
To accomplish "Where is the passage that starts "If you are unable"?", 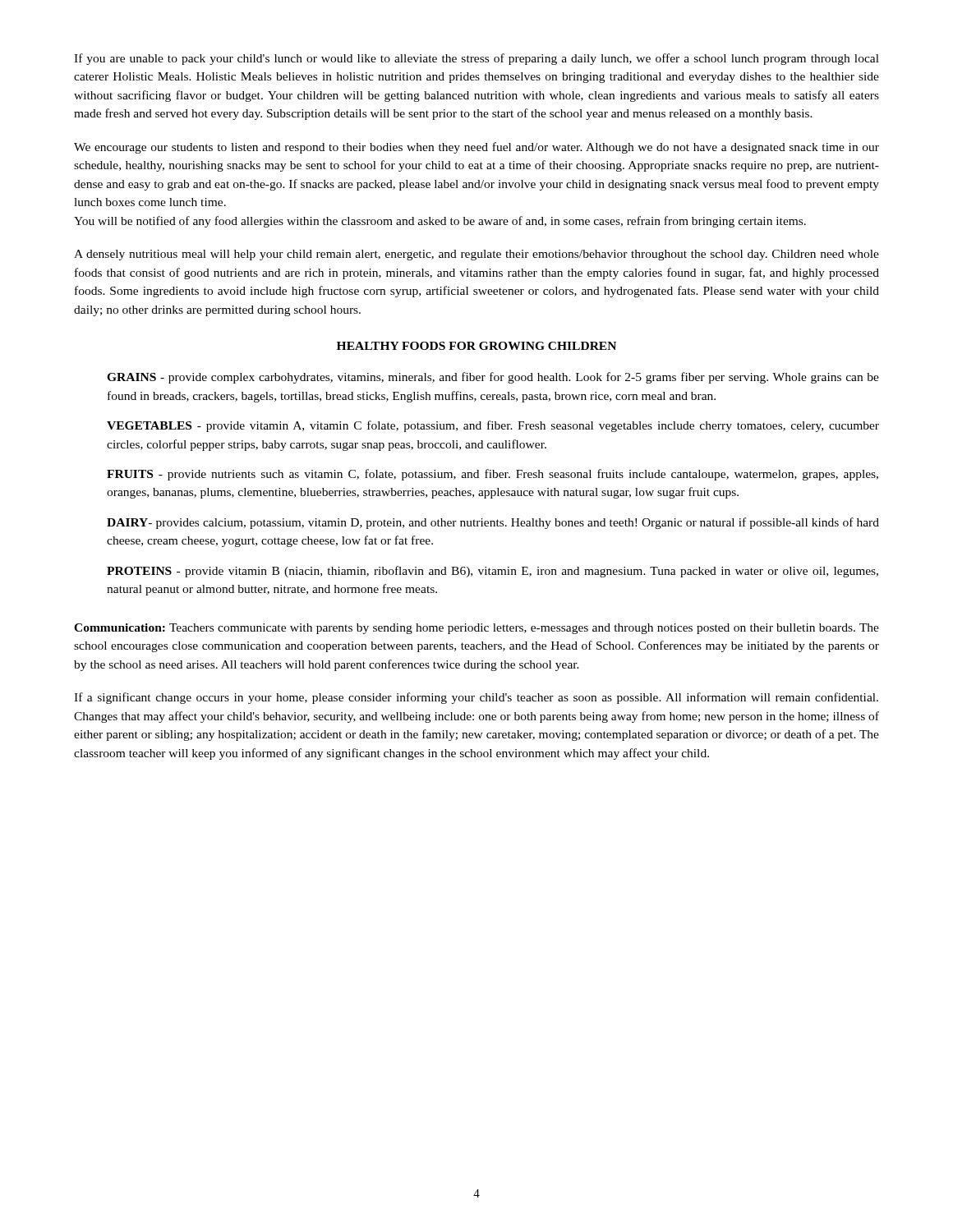I will click(476, 86).
